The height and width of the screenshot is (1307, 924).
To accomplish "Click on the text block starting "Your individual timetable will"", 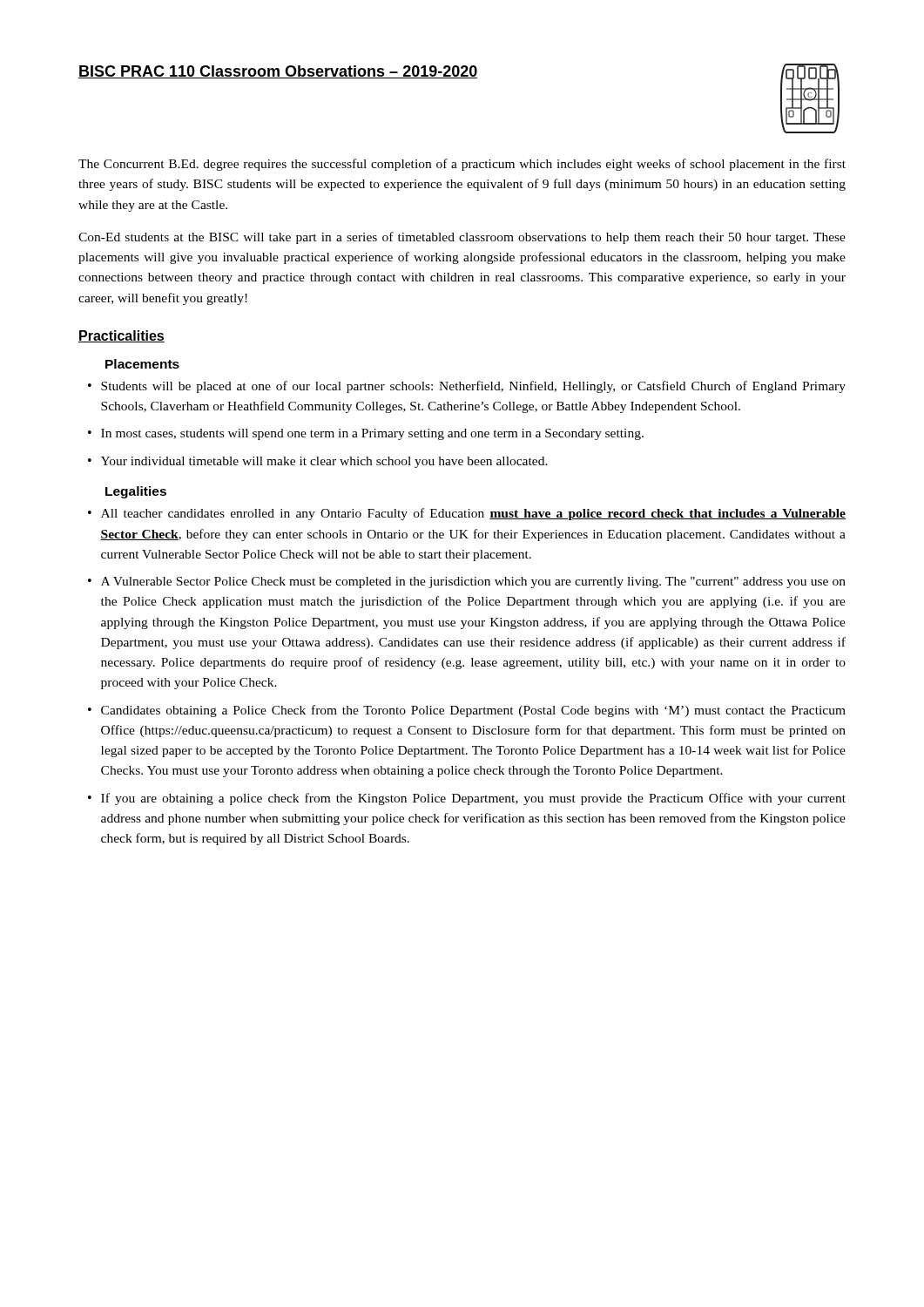I will click(473, 461).
